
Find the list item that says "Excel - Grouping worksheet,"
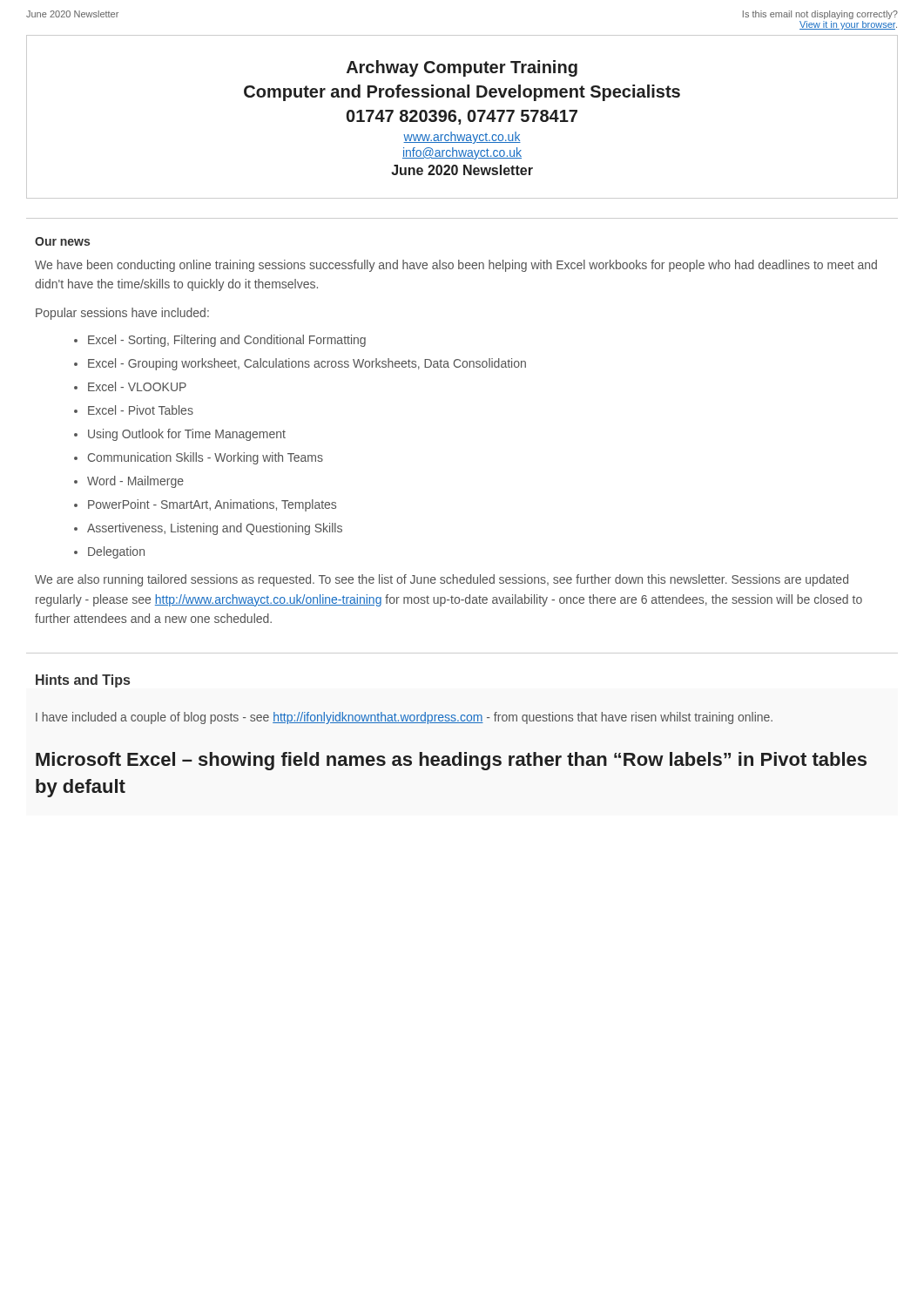[x=307, y=363]
